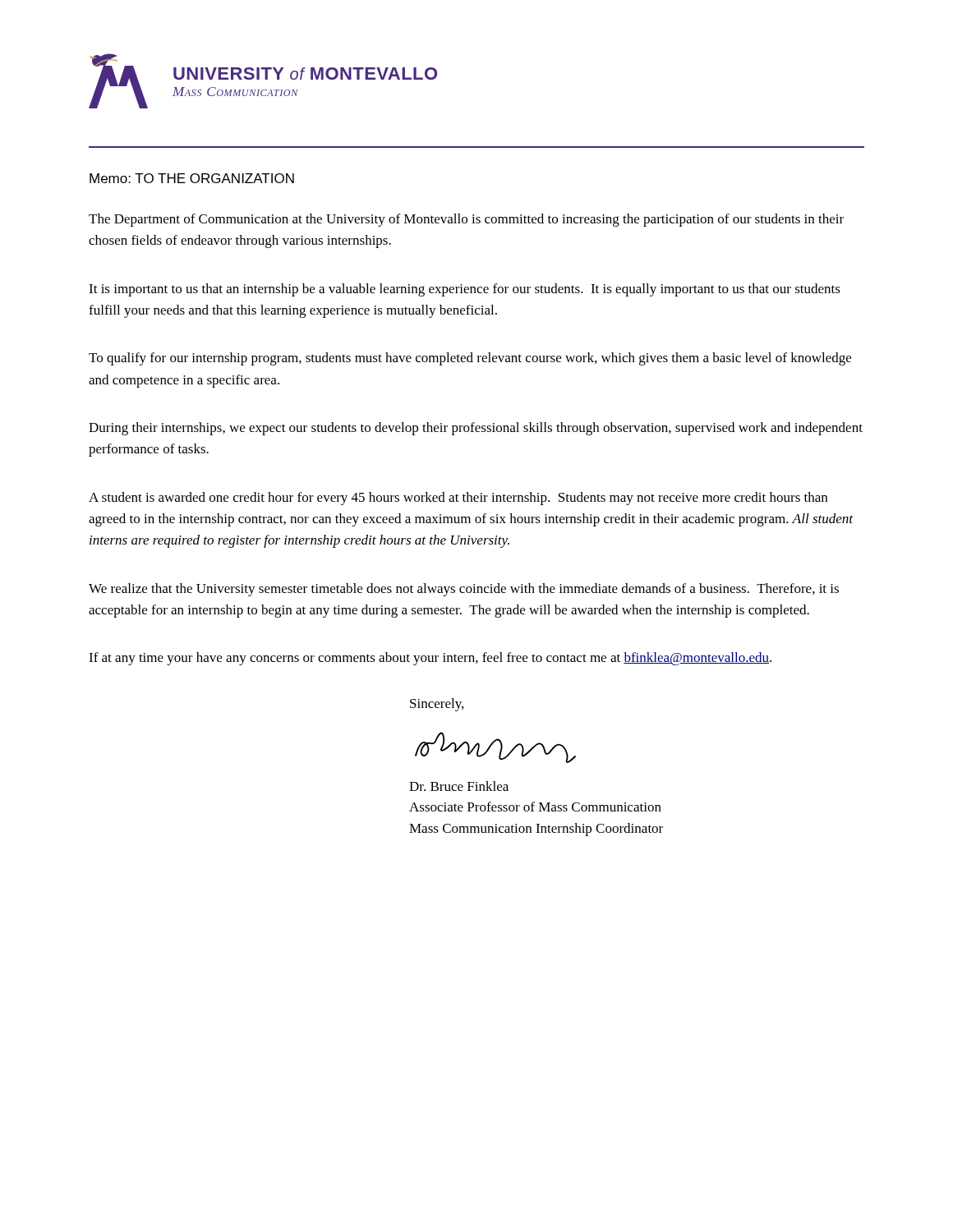The width and height of the screenshot is (953, 1232).
Task: Point to the block beginning "We realize that"
Action: pyautogui.click(x=464, y=599)
